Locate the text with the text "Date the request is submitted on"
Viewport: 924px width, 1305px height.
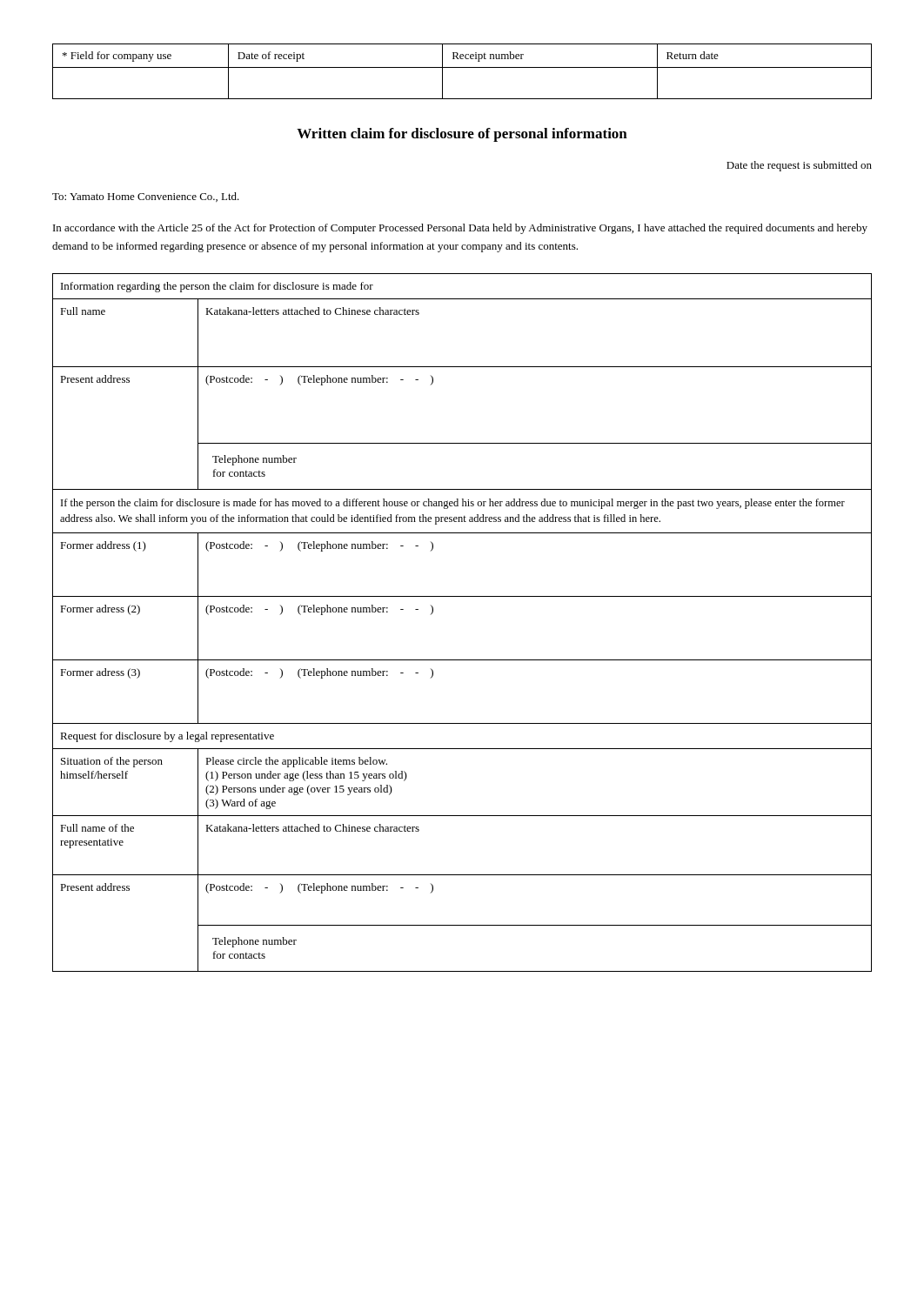tap(799, 165)
